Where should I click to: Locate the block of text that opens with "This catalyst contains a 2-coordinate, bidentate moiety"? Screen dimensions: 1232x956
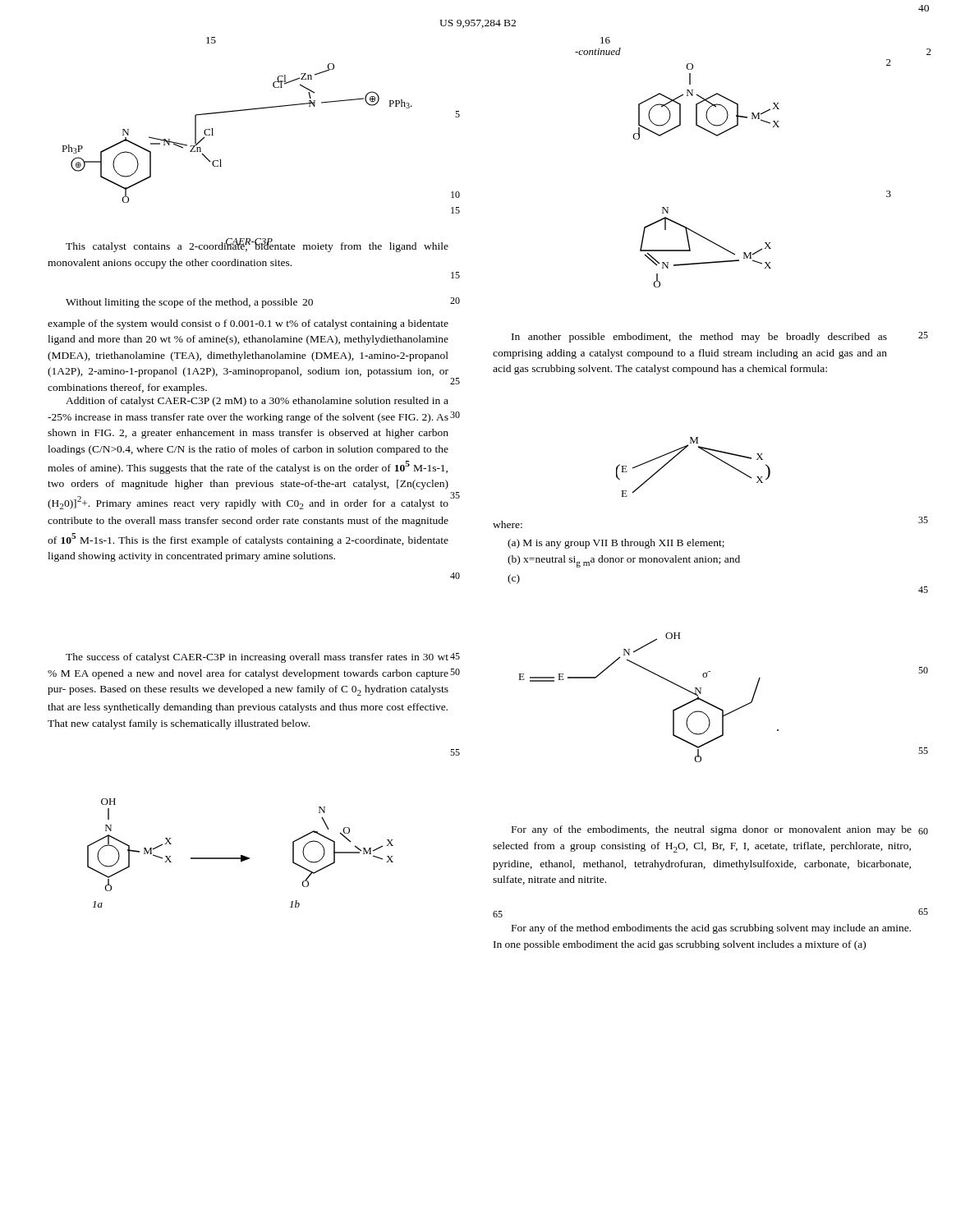pos(248,254)
